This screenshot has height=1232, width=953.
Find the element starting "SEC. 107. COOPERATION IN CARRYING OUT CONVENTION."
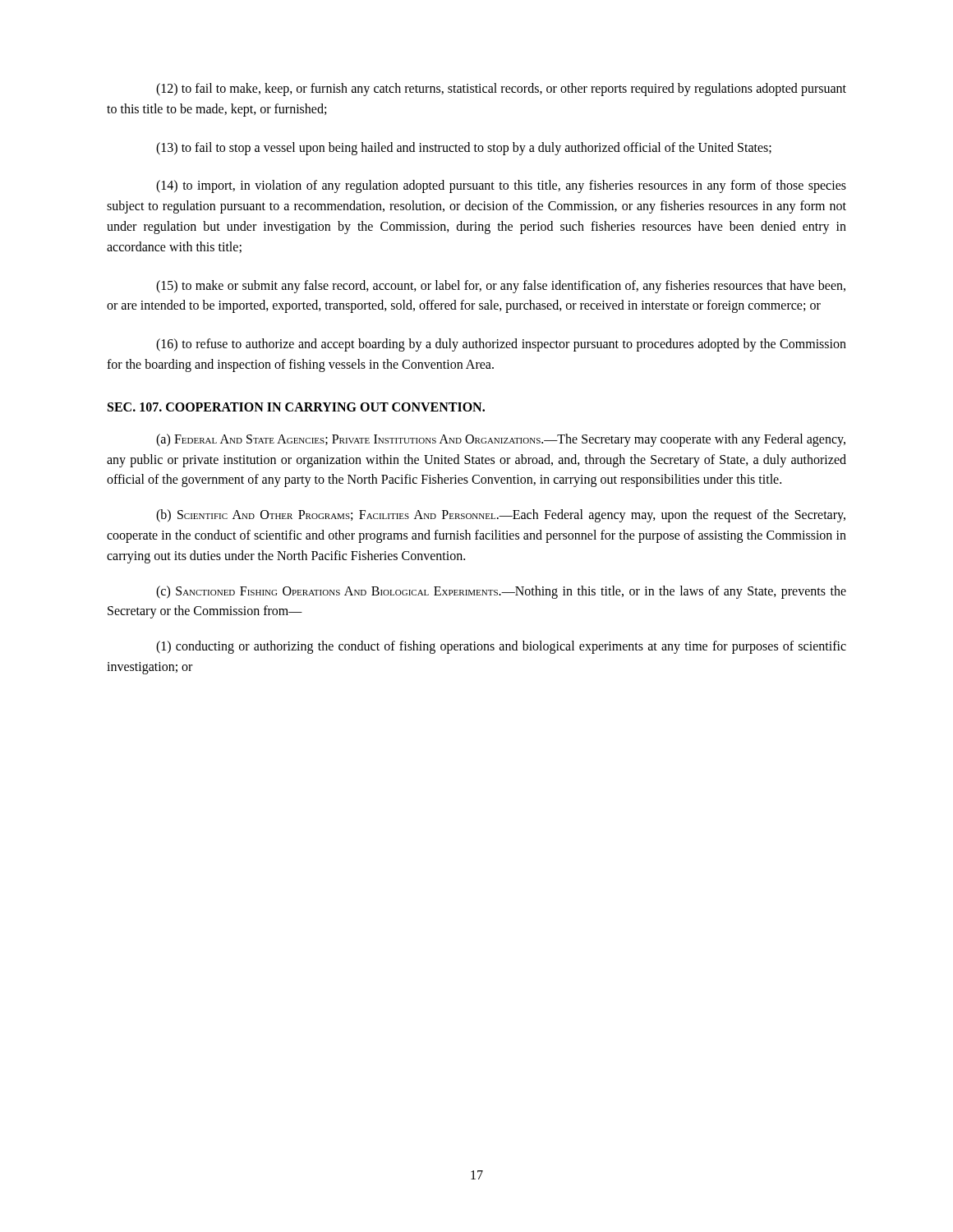click(296, 407)
